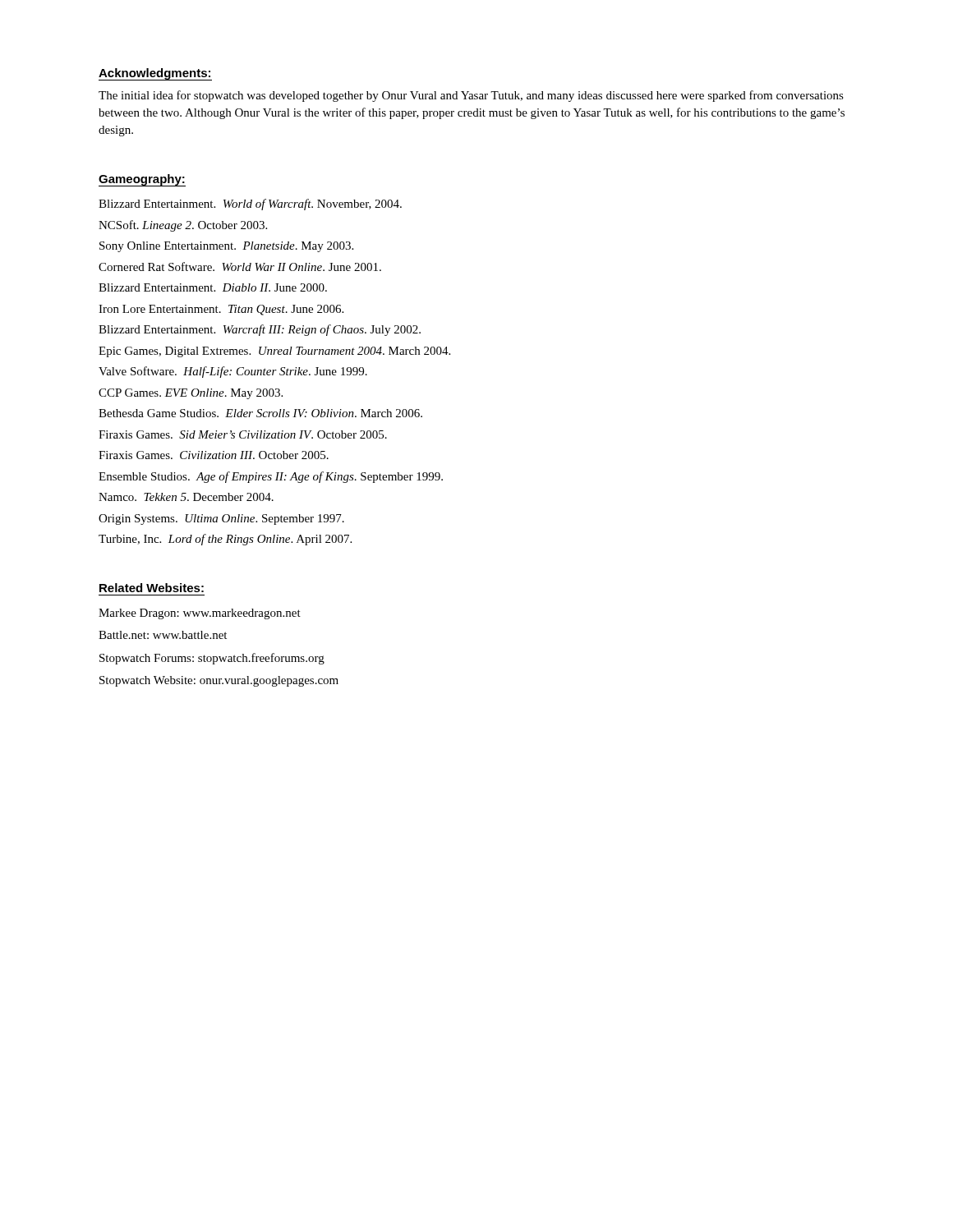
Task: Click on the list item that says "Epic Games, Digital Extremes."
Action: pyautogui.click(x=275, y=350)
